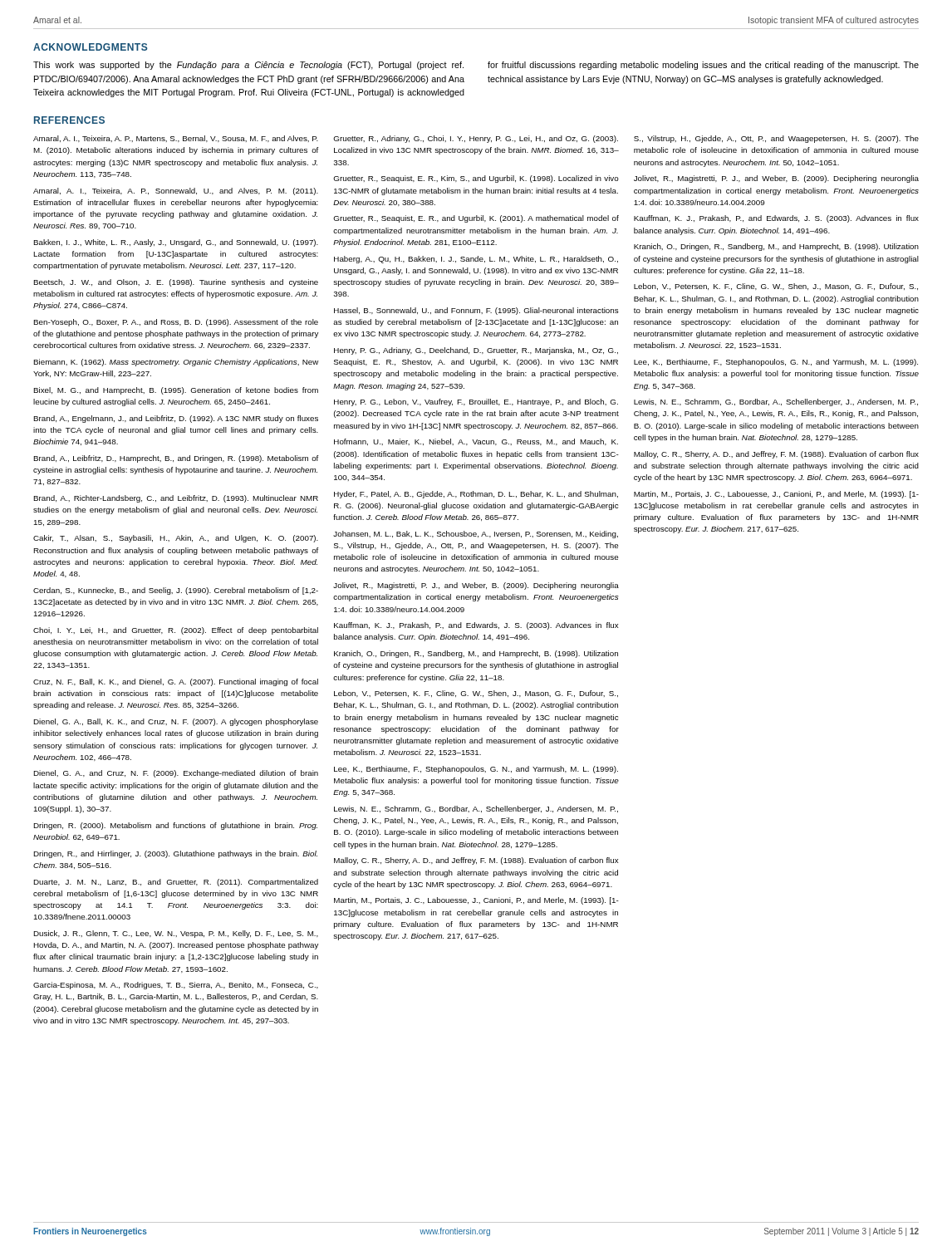The height and width of the screenshot is (1246, 952).
Task: Point to the block starting "Cakir, T., Alsan, S.,"
Action: (x=176, y=556)
